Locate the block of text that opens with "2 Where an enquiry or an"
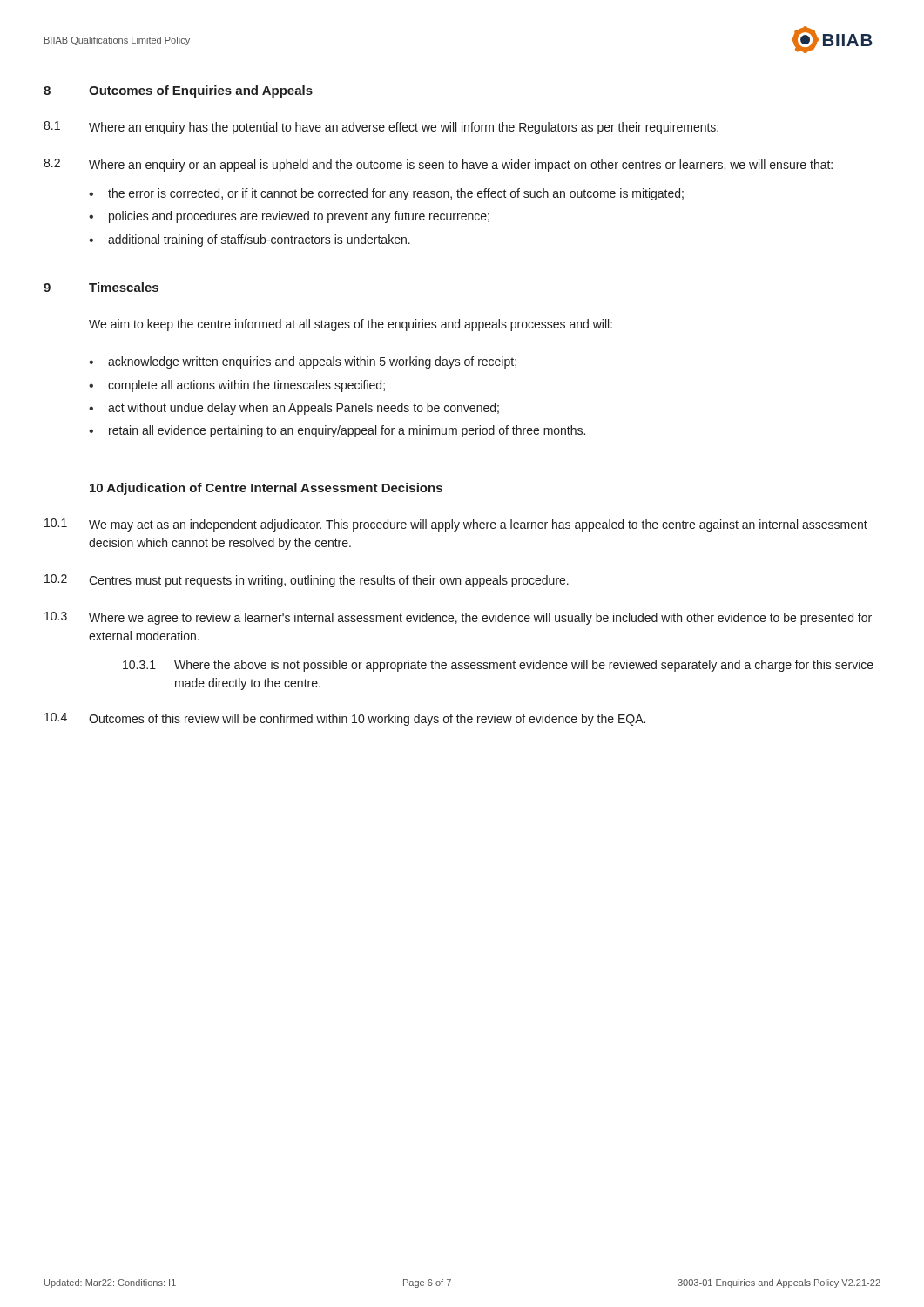The width and height of the screenshot is (924, 1307). pyautogui.click(x=462, y=165)
